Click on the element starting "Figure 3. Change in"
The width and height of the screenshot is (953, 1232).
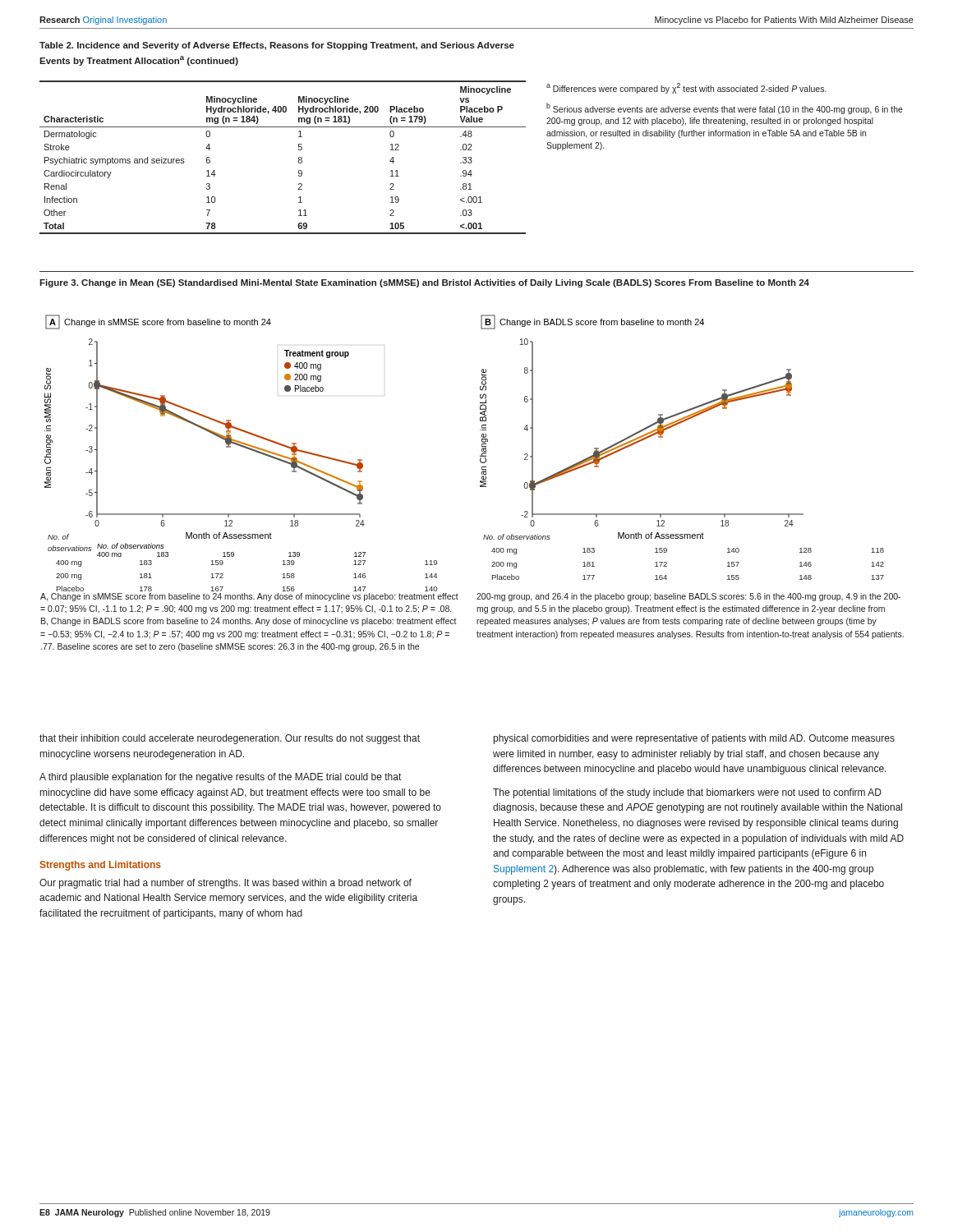424,282
